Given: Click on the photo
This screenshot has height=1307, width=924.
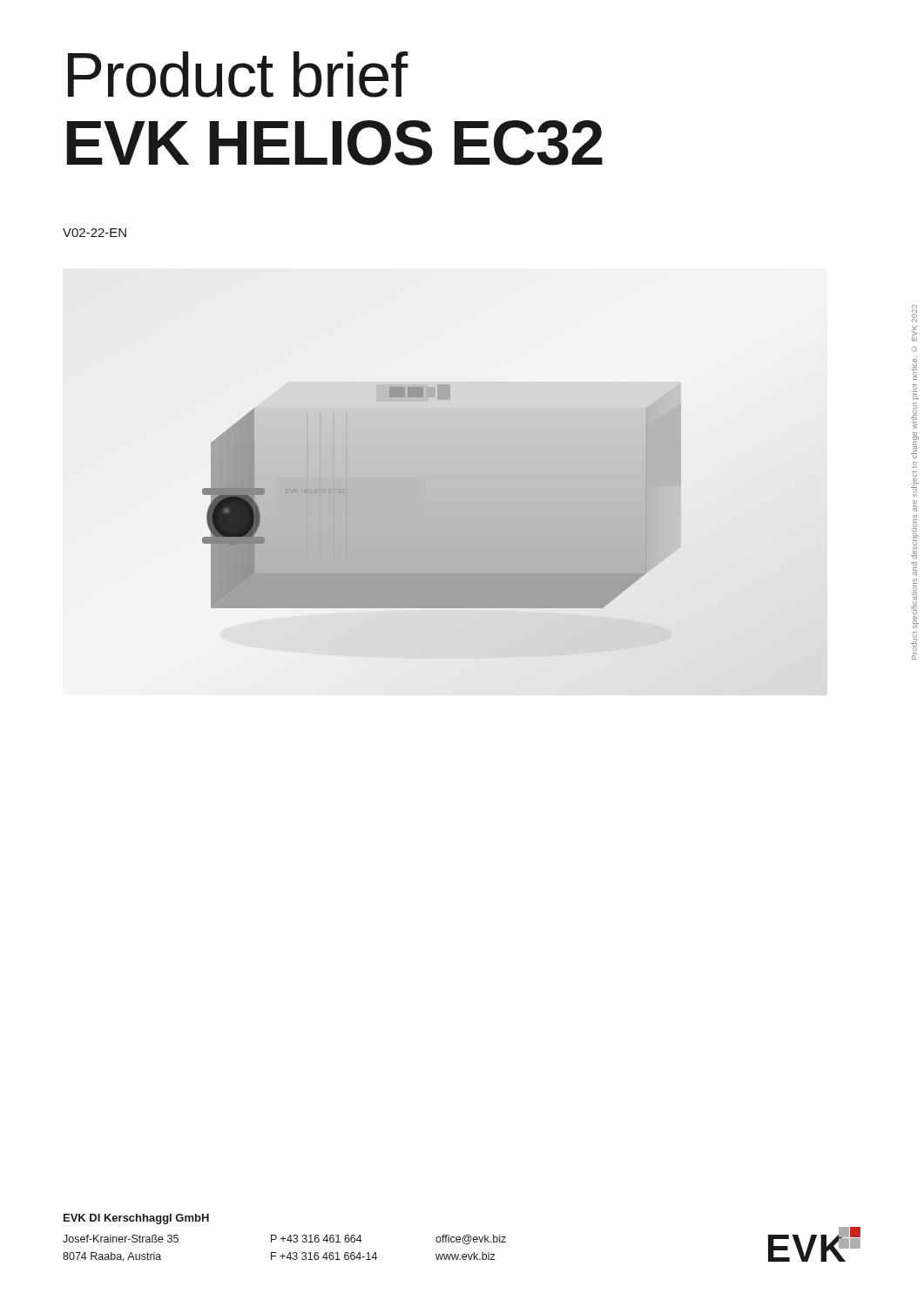Looking at the screenshot, I should point(445,482).
